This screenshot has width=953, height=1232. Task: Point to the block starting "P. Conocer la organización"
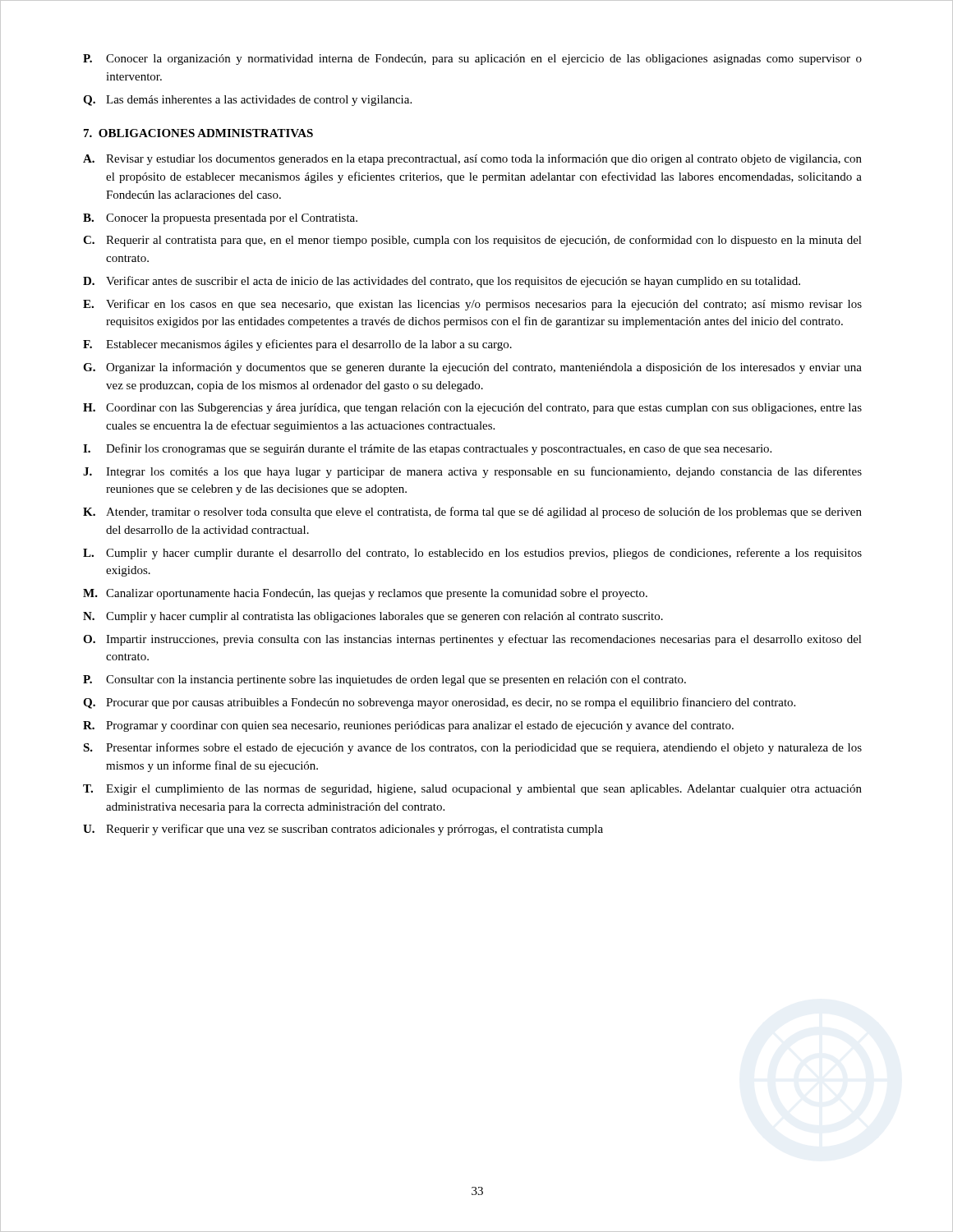pyautogui.click(x=472, y=68)
